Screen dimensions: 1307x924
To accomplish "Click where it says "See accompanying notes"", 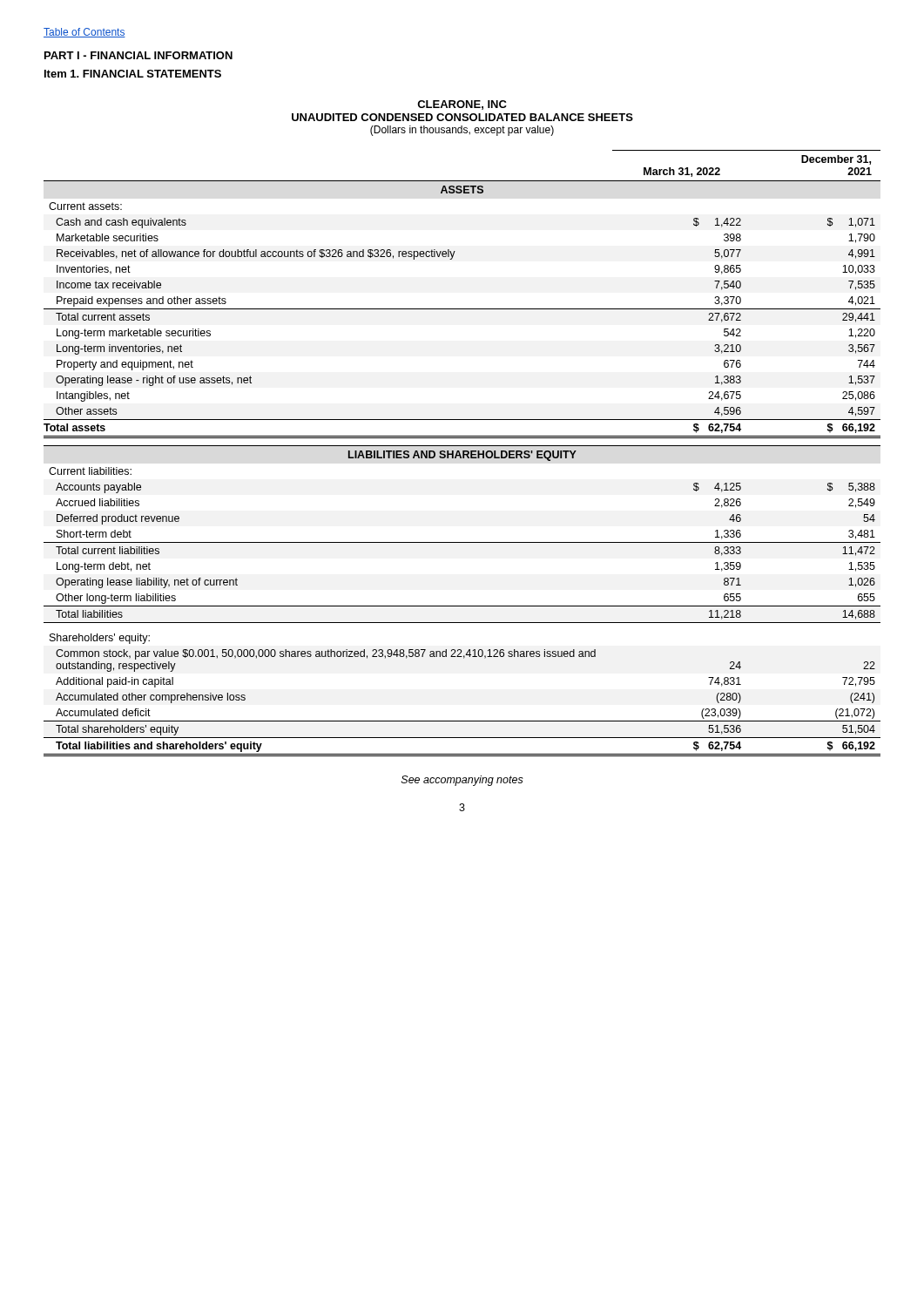I will point(462,780).
